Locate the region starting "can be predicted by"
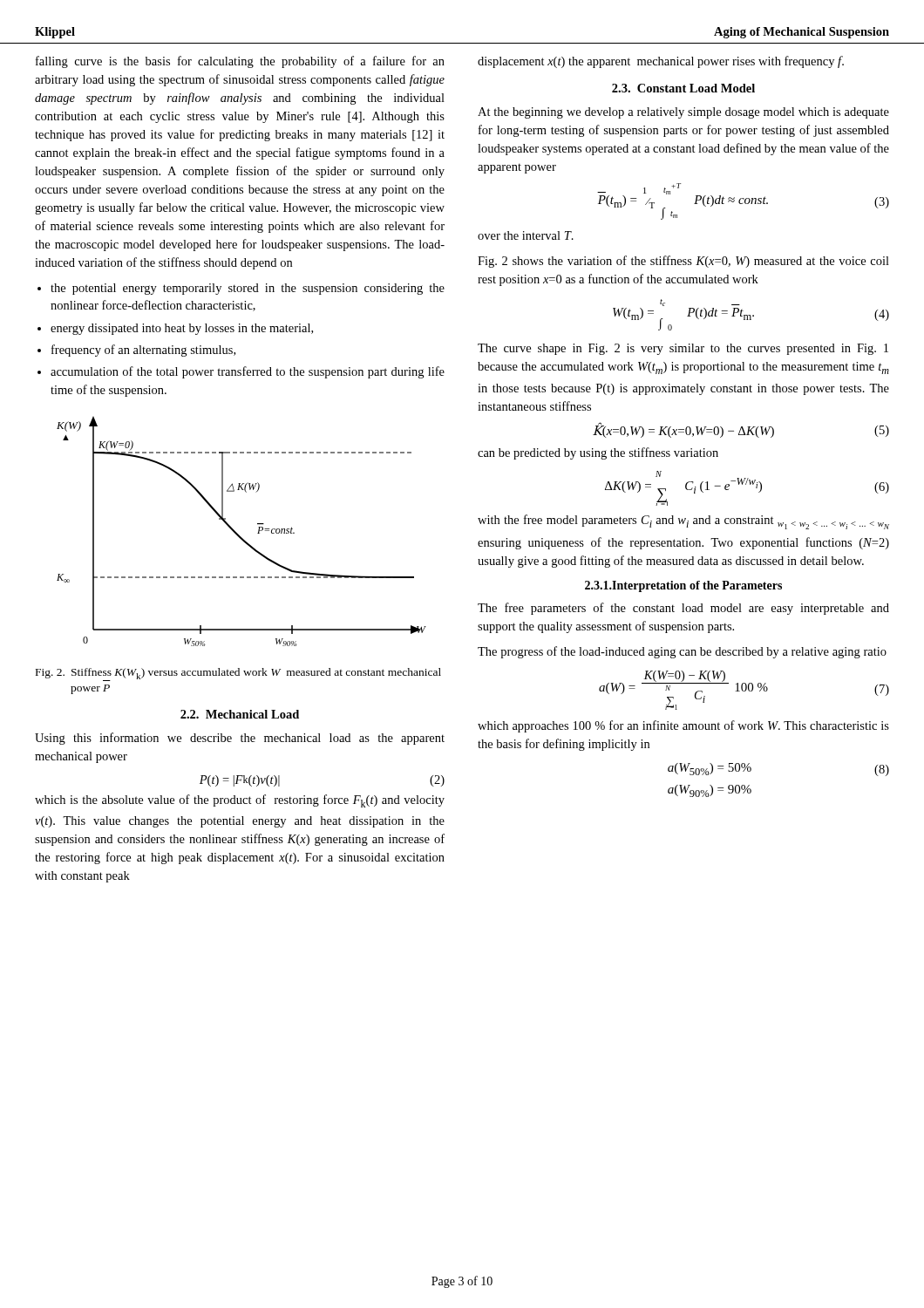 [683, 453]
